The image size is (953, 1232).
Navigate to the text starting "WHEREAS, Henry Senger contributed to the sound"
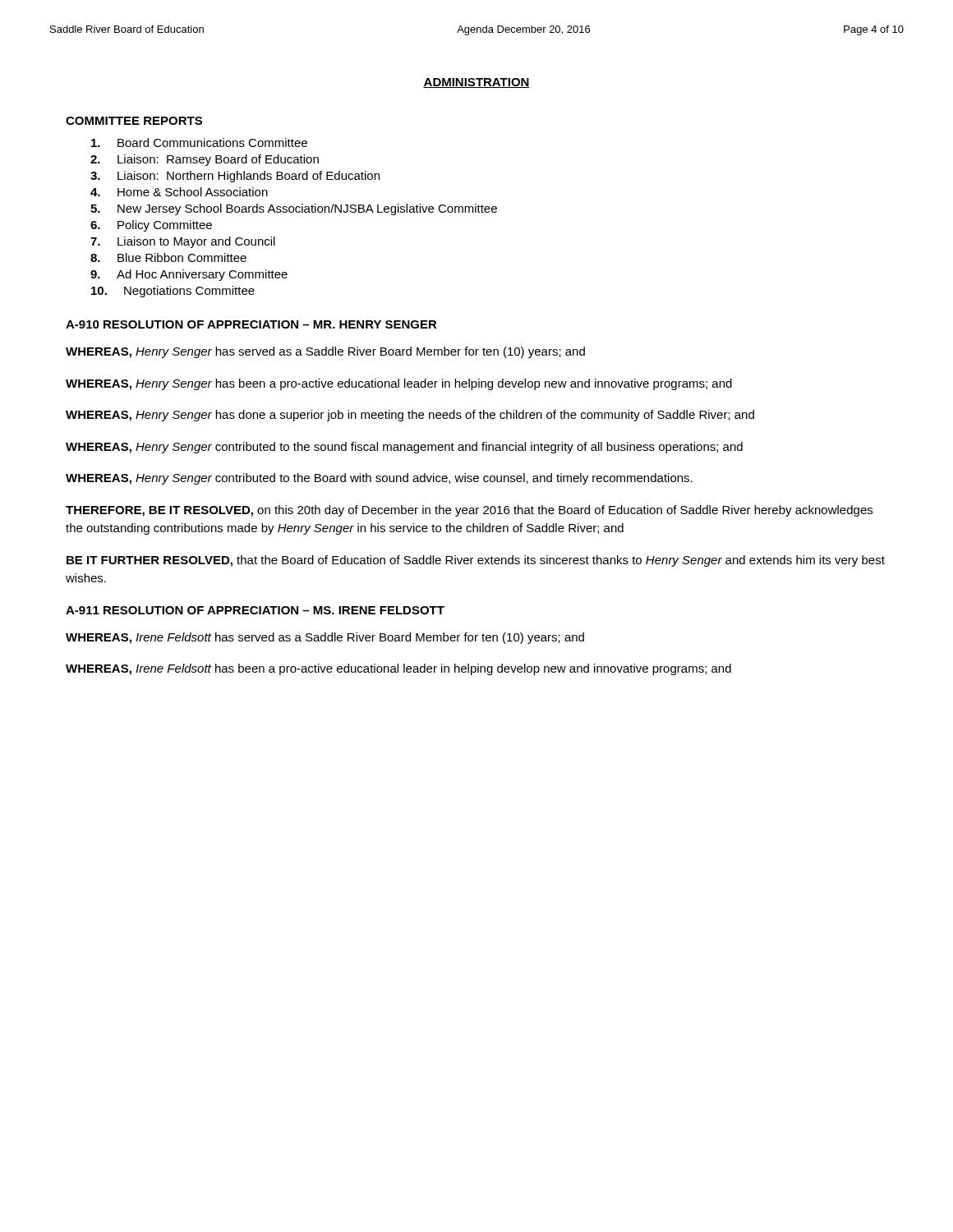(405, 446)
